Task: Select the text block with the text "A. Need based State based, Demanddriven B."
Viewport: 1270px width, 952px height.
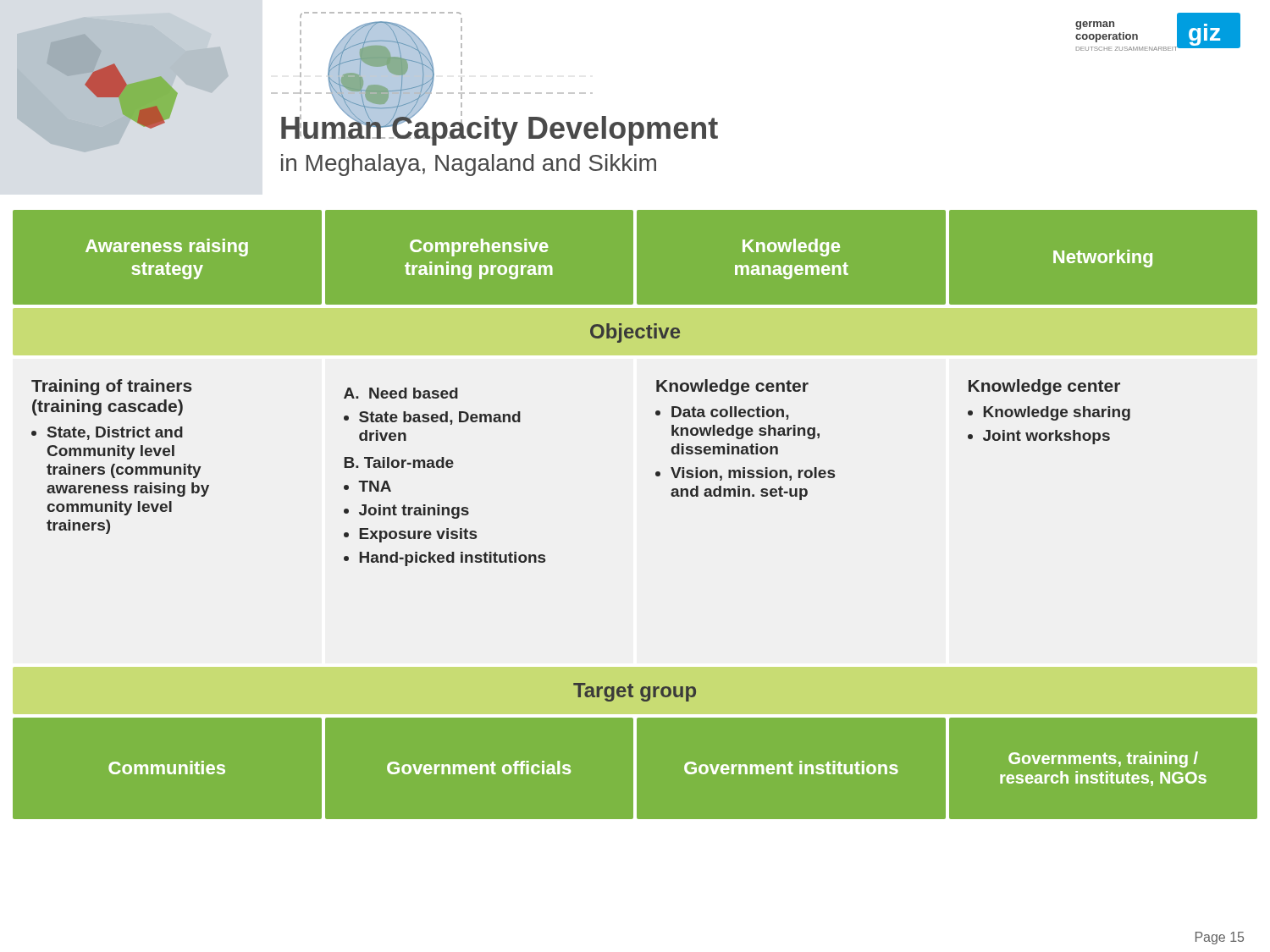Action: click(x=401, y=393)
